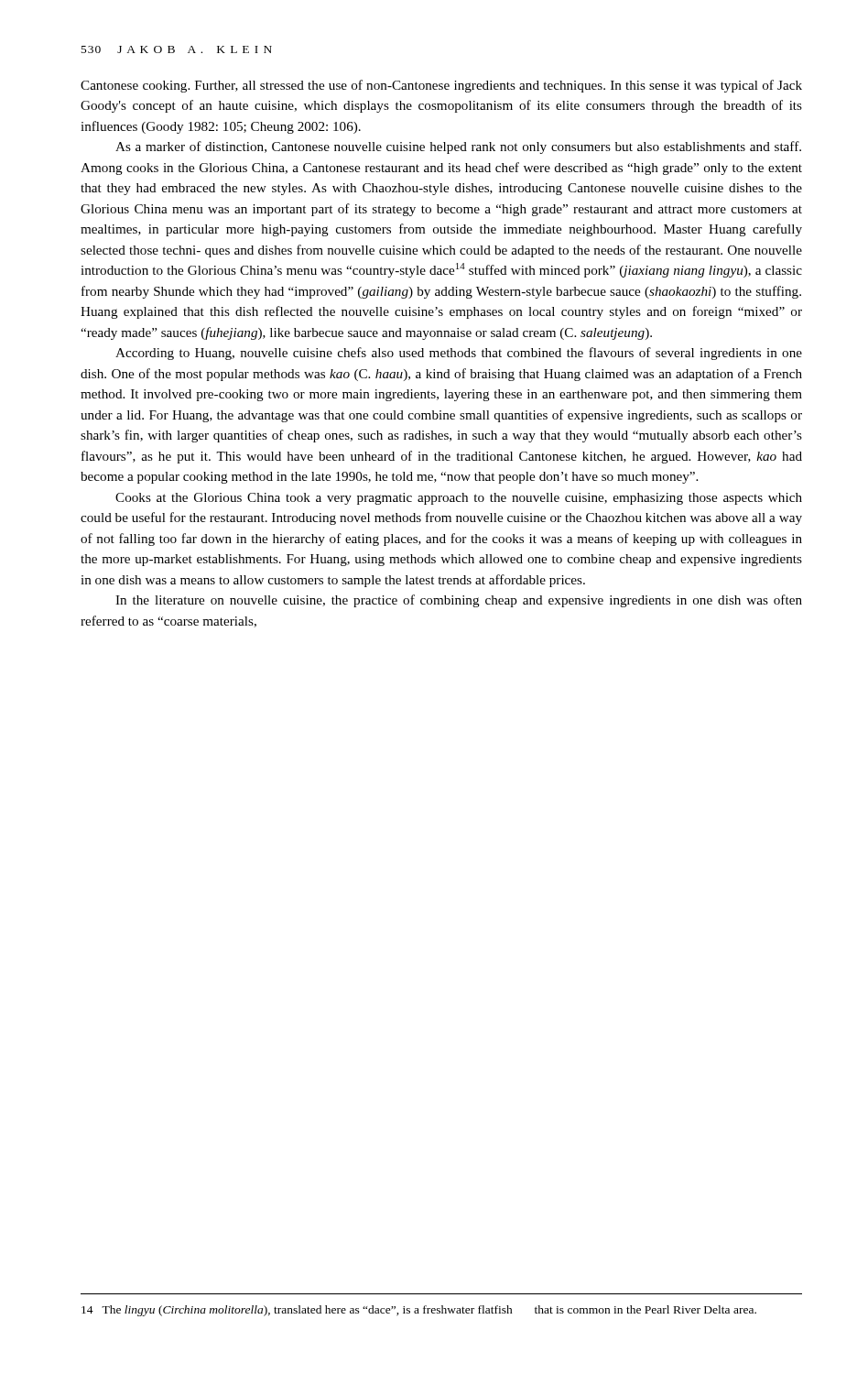Find the text starting "As a marker of distinction, Cantonese nouvelle cuisine"

tap(441, 240)
